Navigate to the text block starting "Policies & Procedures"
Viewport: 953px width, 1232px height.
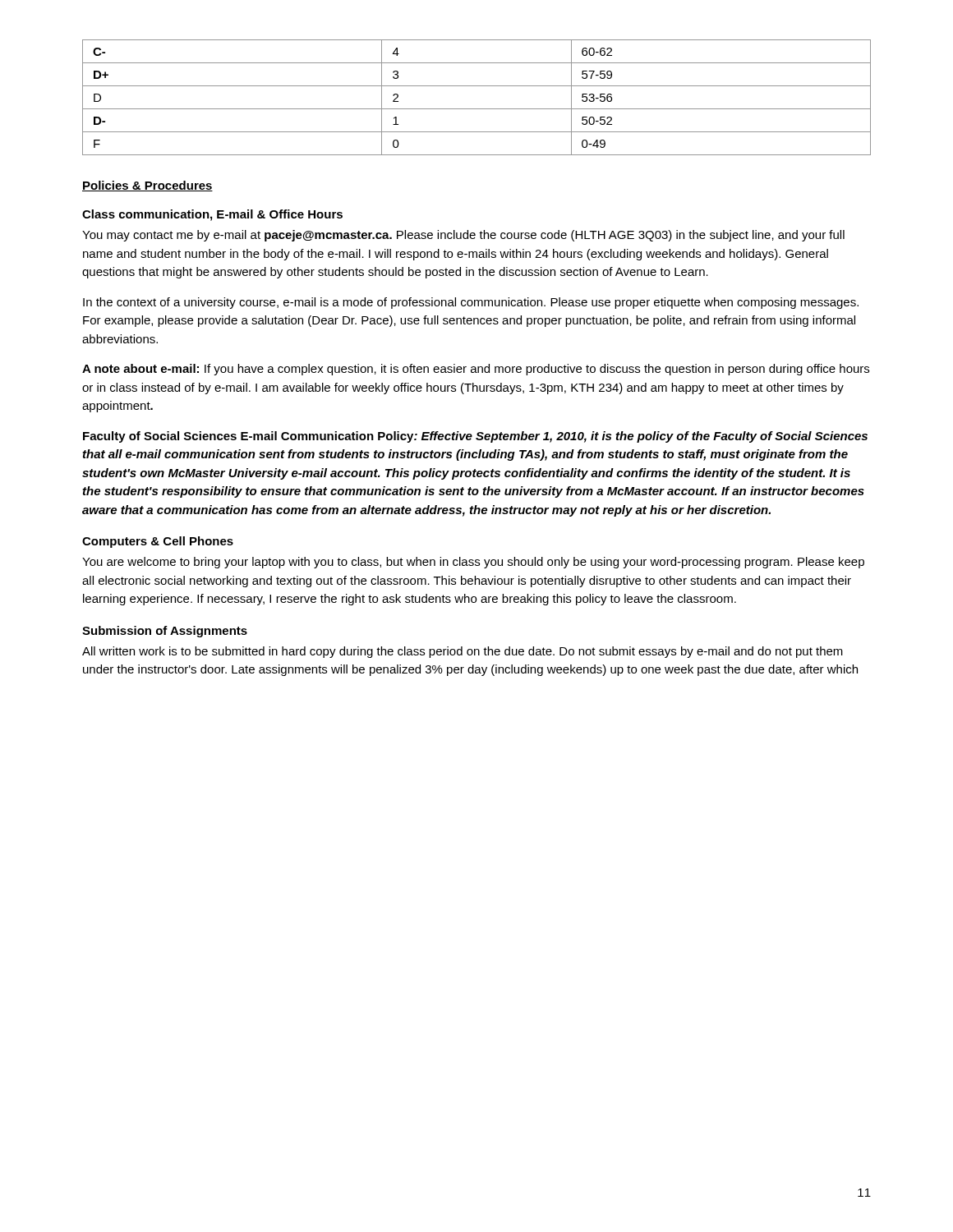(147, 185)
